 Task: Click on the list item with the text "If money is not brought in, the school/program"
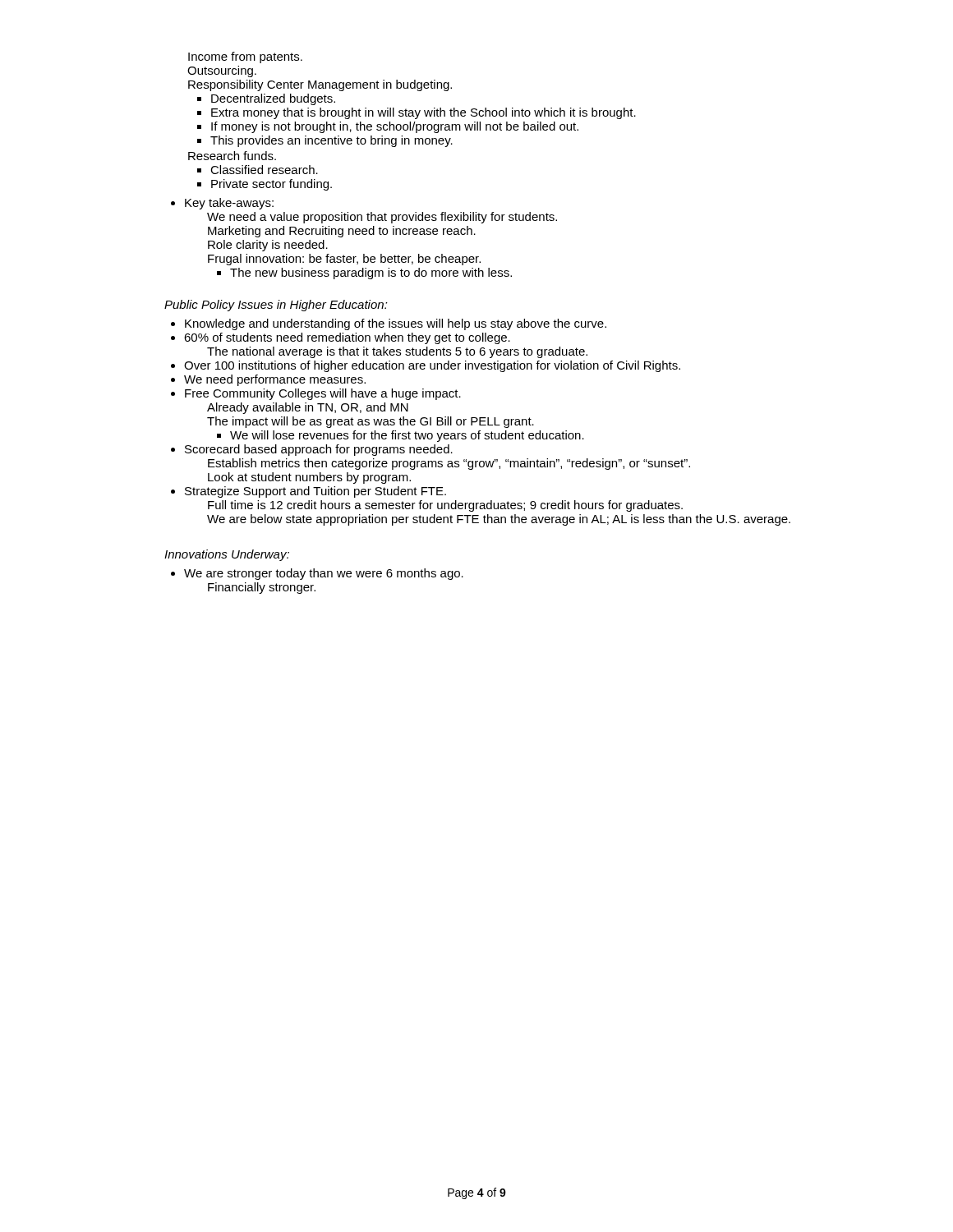tap(520, 126)
